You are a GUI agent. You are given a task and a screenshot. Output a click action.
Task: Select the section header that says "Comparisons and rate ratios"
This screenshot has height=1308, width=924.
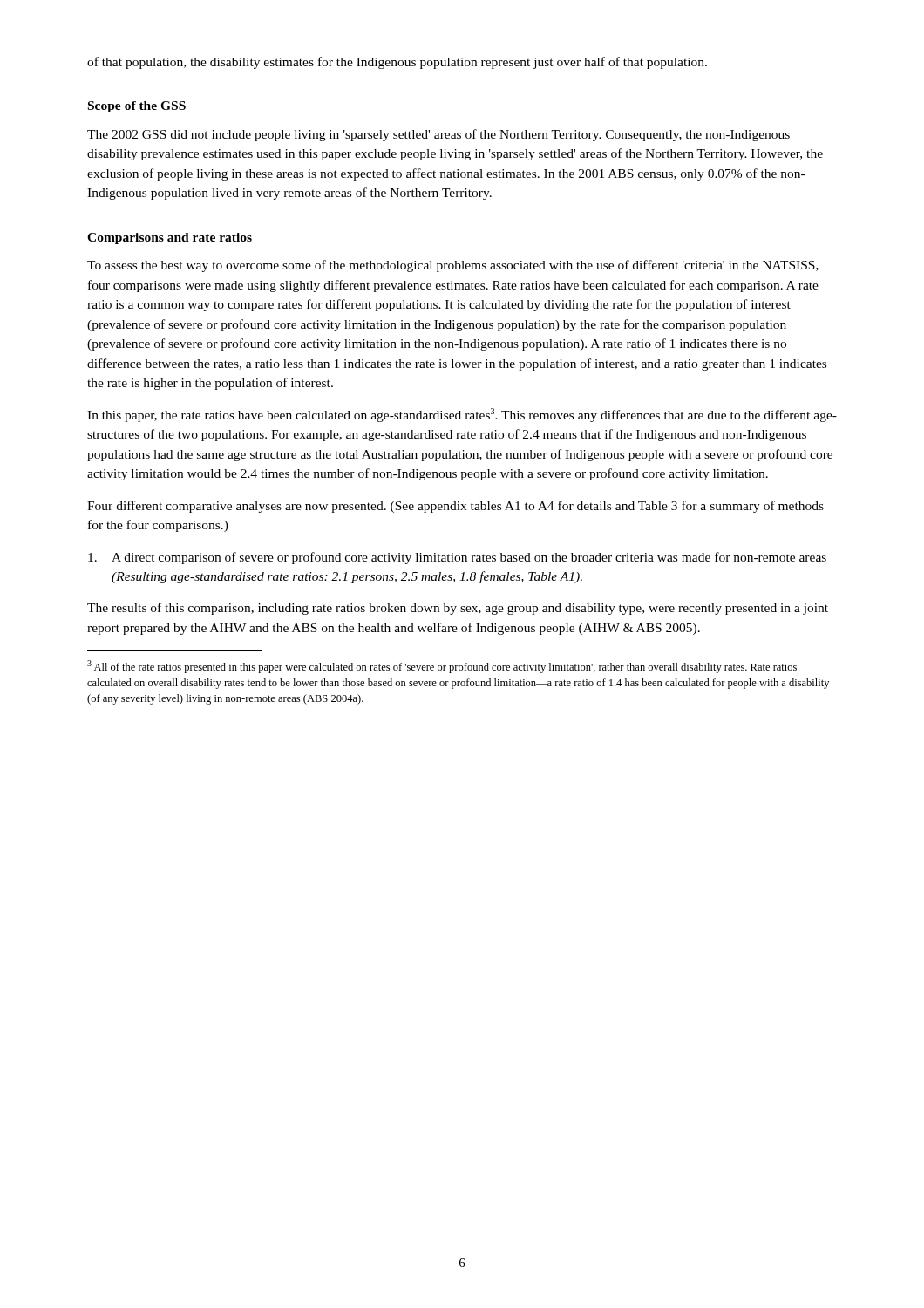pyautogui.click(x=170, y=237)
